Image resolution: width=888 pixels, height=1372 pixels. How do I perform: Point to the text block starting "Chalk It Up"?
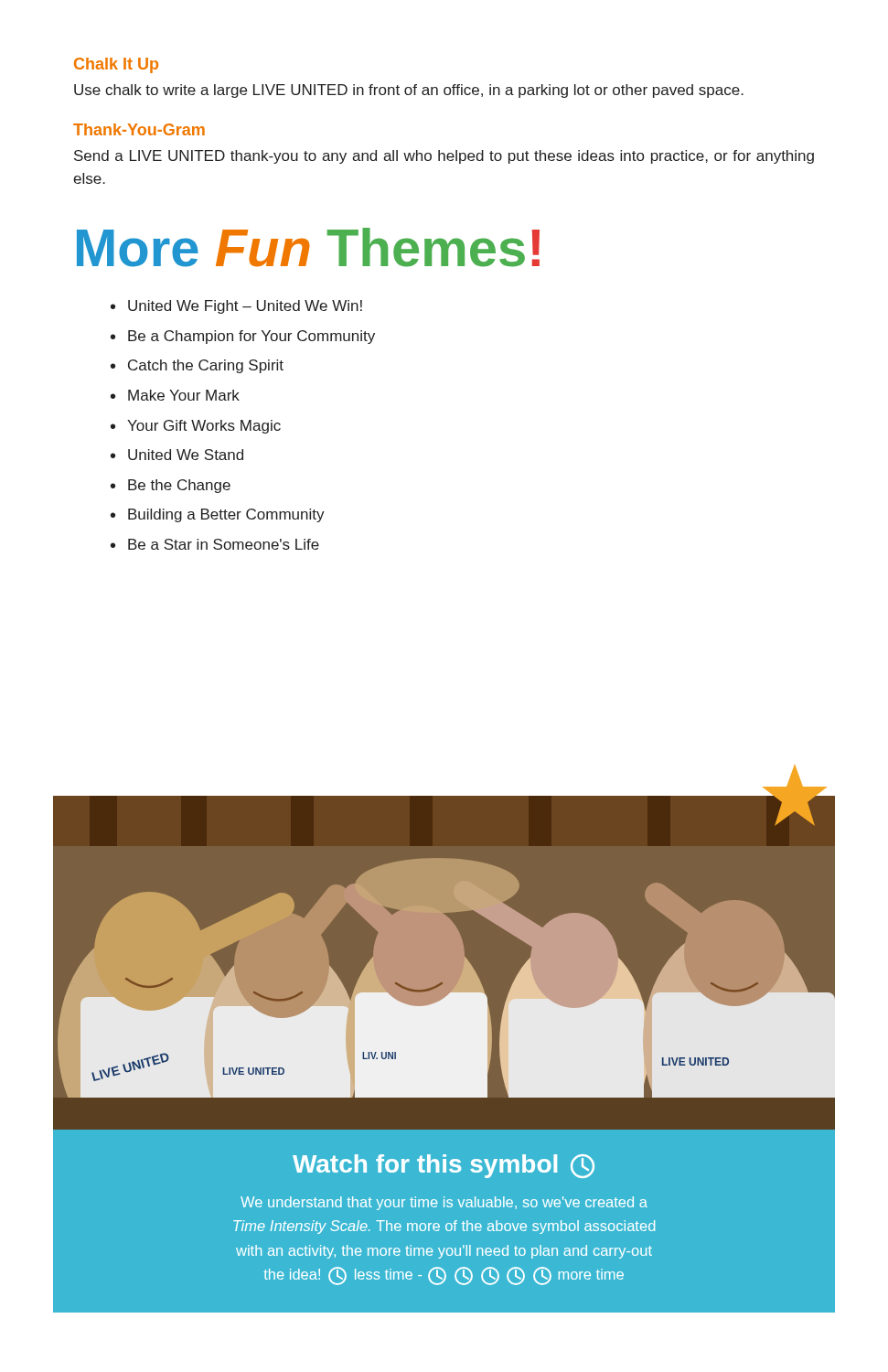pos(116,64)
